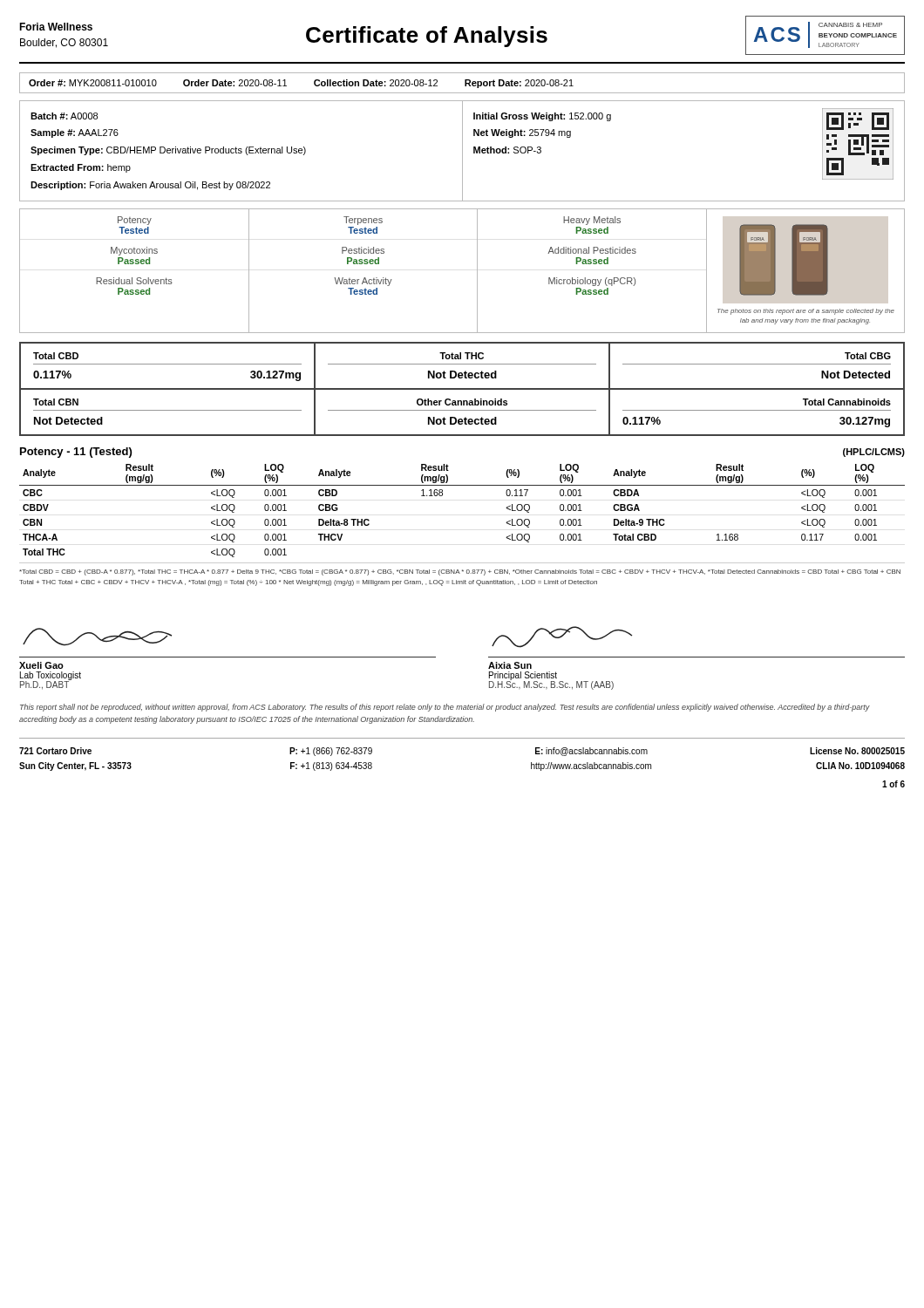This screenshot has width=924, height=1308.
Task: Click where it says "Other Cannabinoids Not Detected"
Action: coord(462,412)
